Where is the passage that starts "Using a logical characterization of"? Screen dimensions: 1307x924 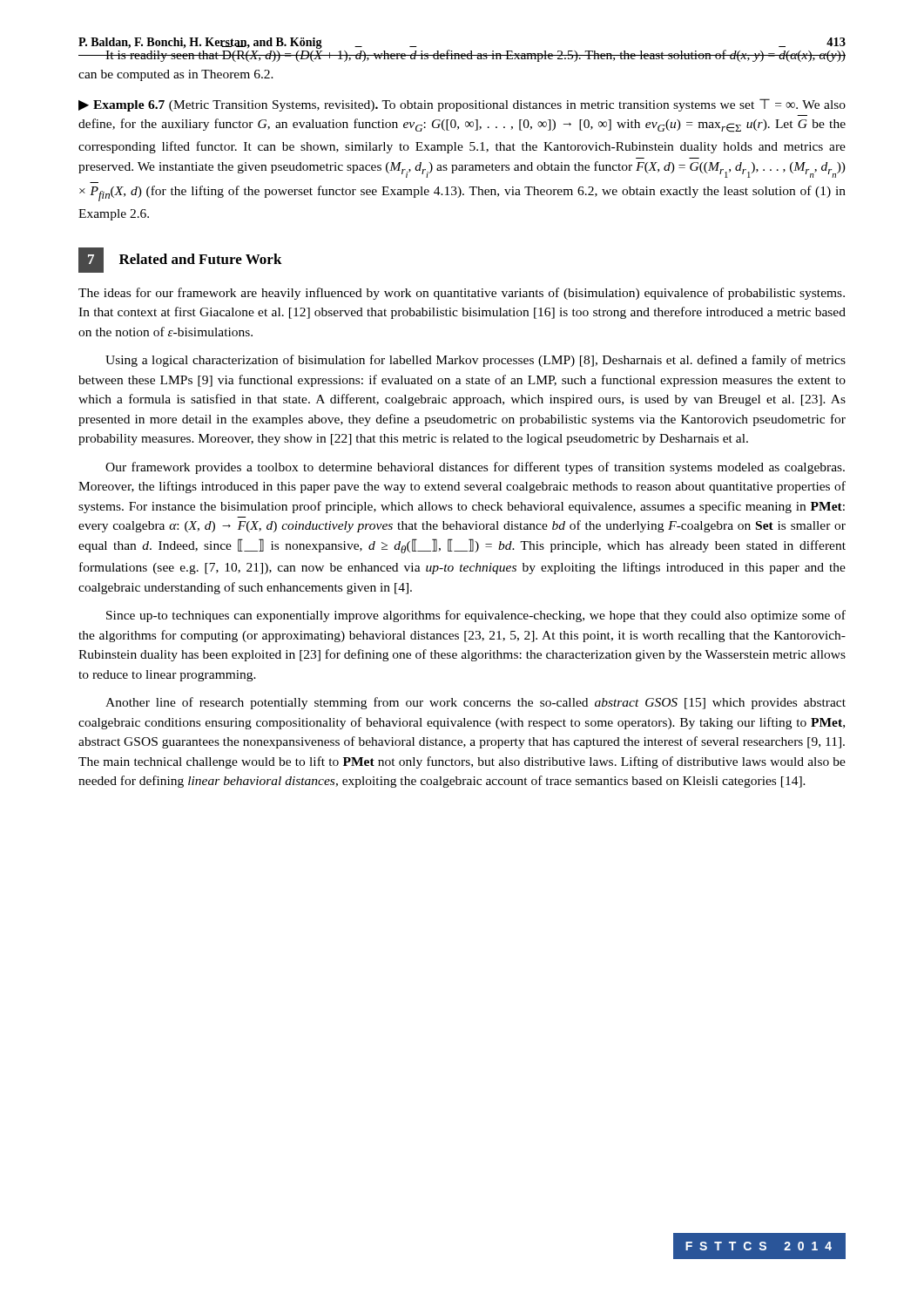click(462, 399)
